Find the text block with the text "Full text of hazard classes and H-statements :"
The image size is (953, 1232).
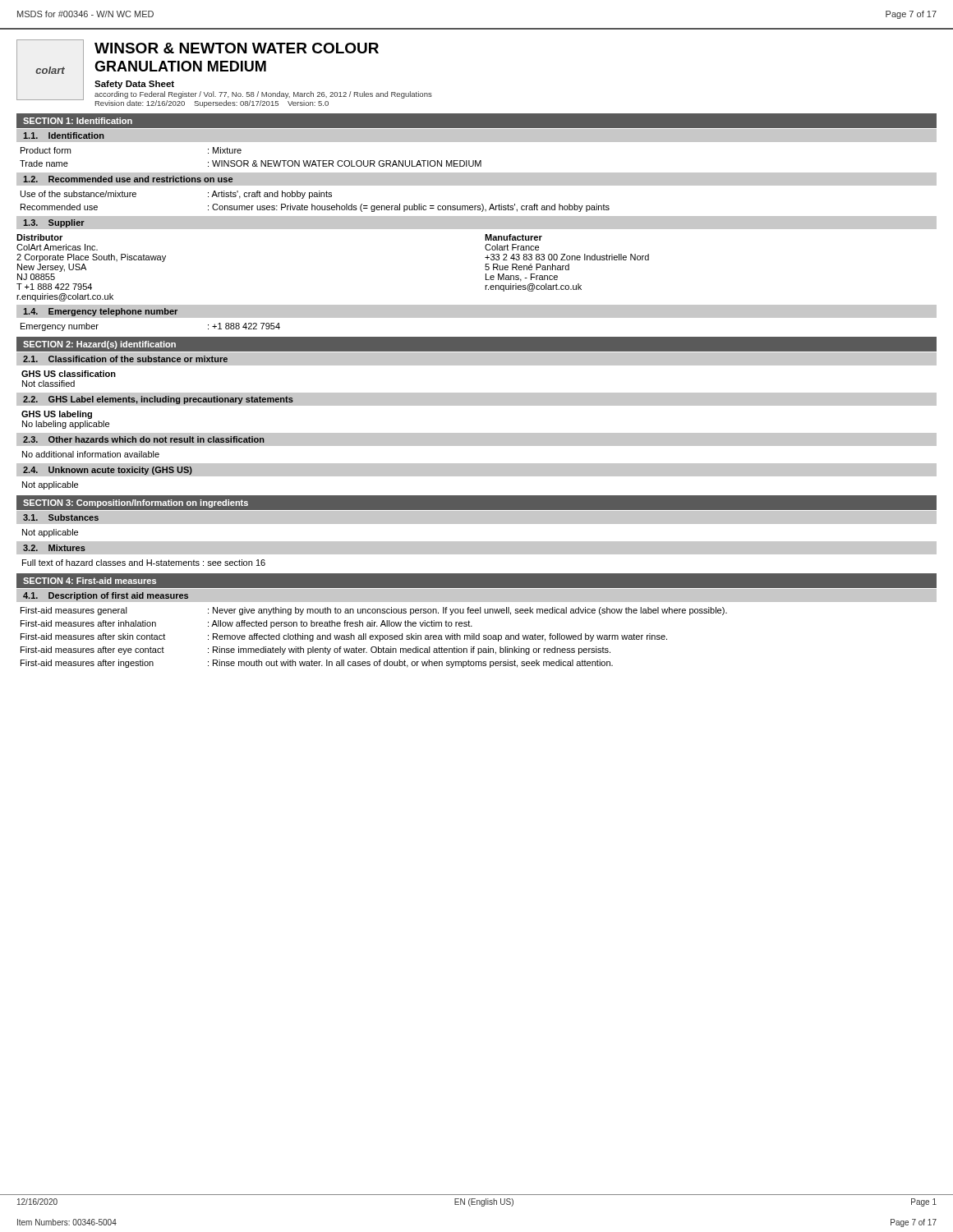tap(143, 563)
